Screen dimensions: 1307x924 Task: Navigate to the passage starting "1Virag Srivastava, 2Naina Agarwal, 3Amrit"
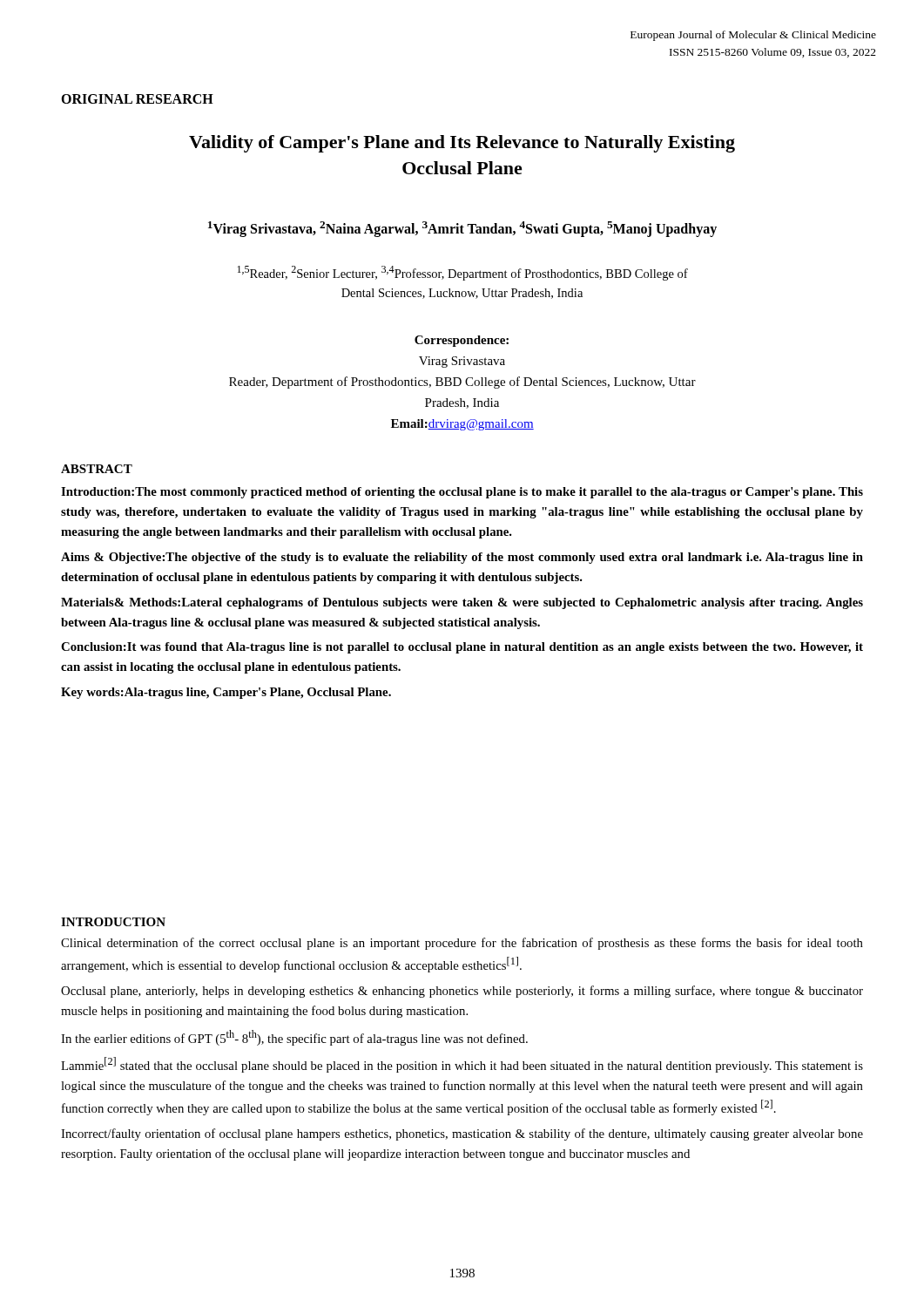[x=462, y=227]
